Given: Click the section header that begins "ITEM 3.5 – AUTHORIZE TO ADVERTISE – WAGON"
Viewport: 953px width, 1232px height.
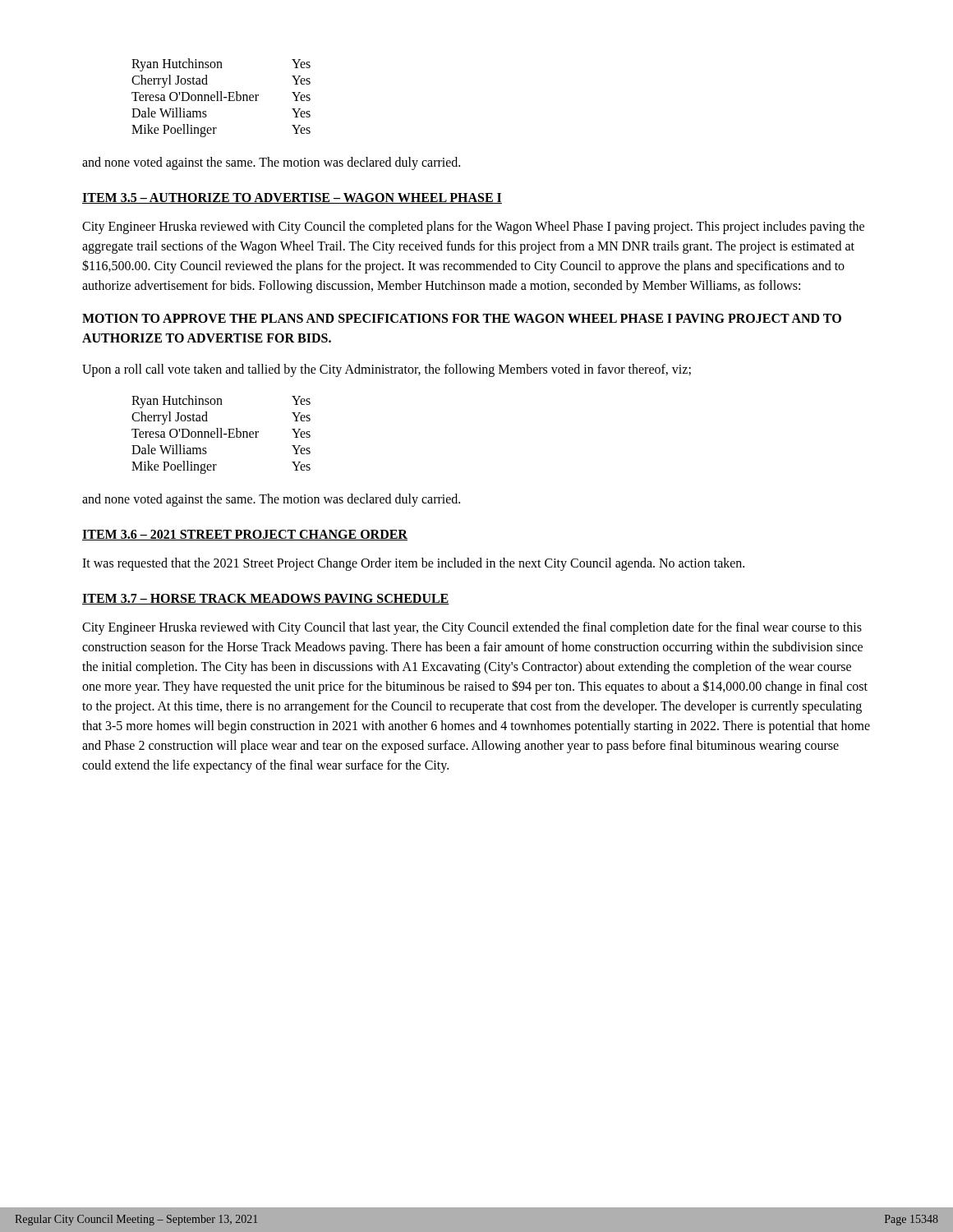Looking at the screenshot, I should click(292, 198).
